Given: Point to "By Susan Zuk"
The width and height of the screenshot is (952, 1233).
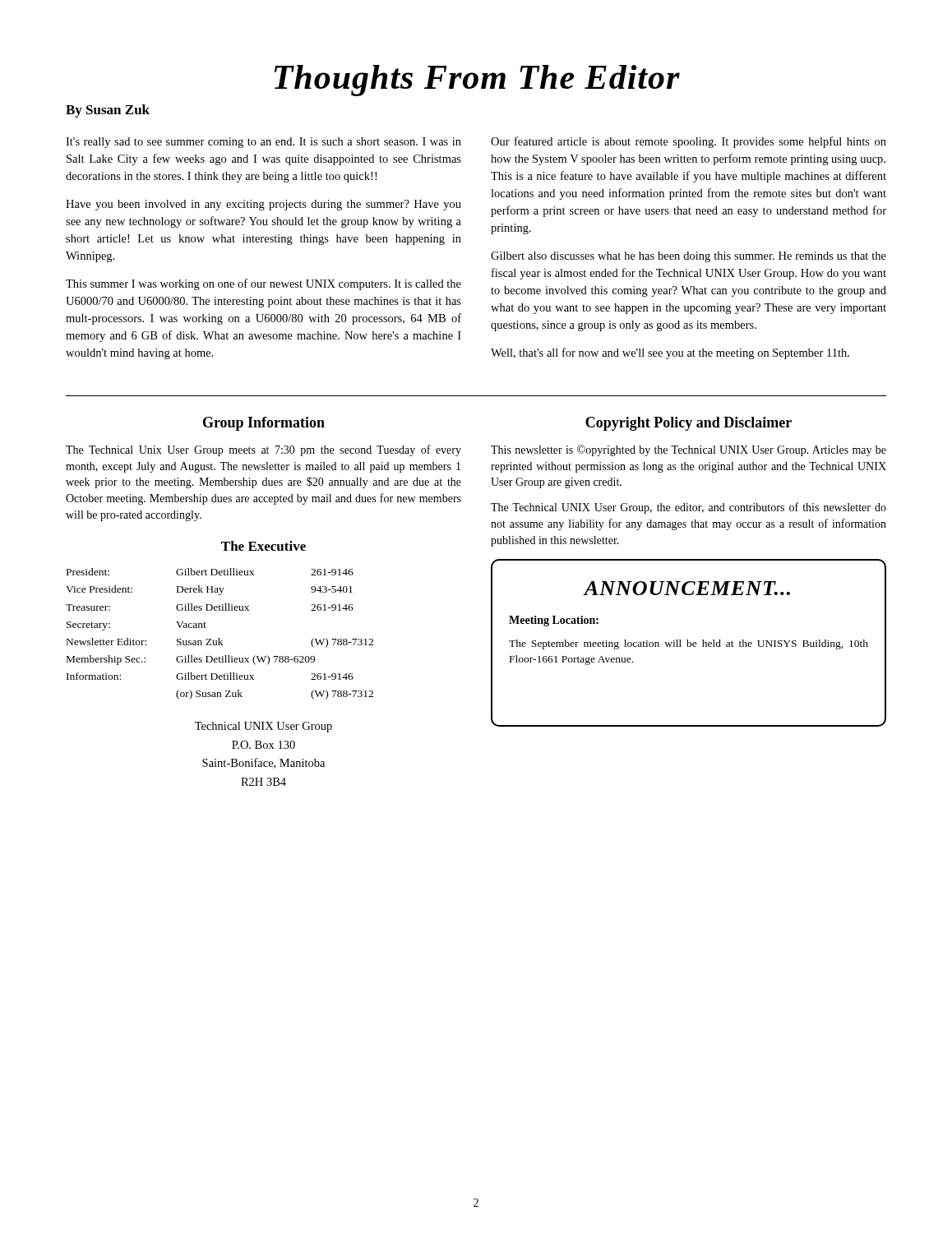Looking at the screenshot, I should tap(108, 110).
